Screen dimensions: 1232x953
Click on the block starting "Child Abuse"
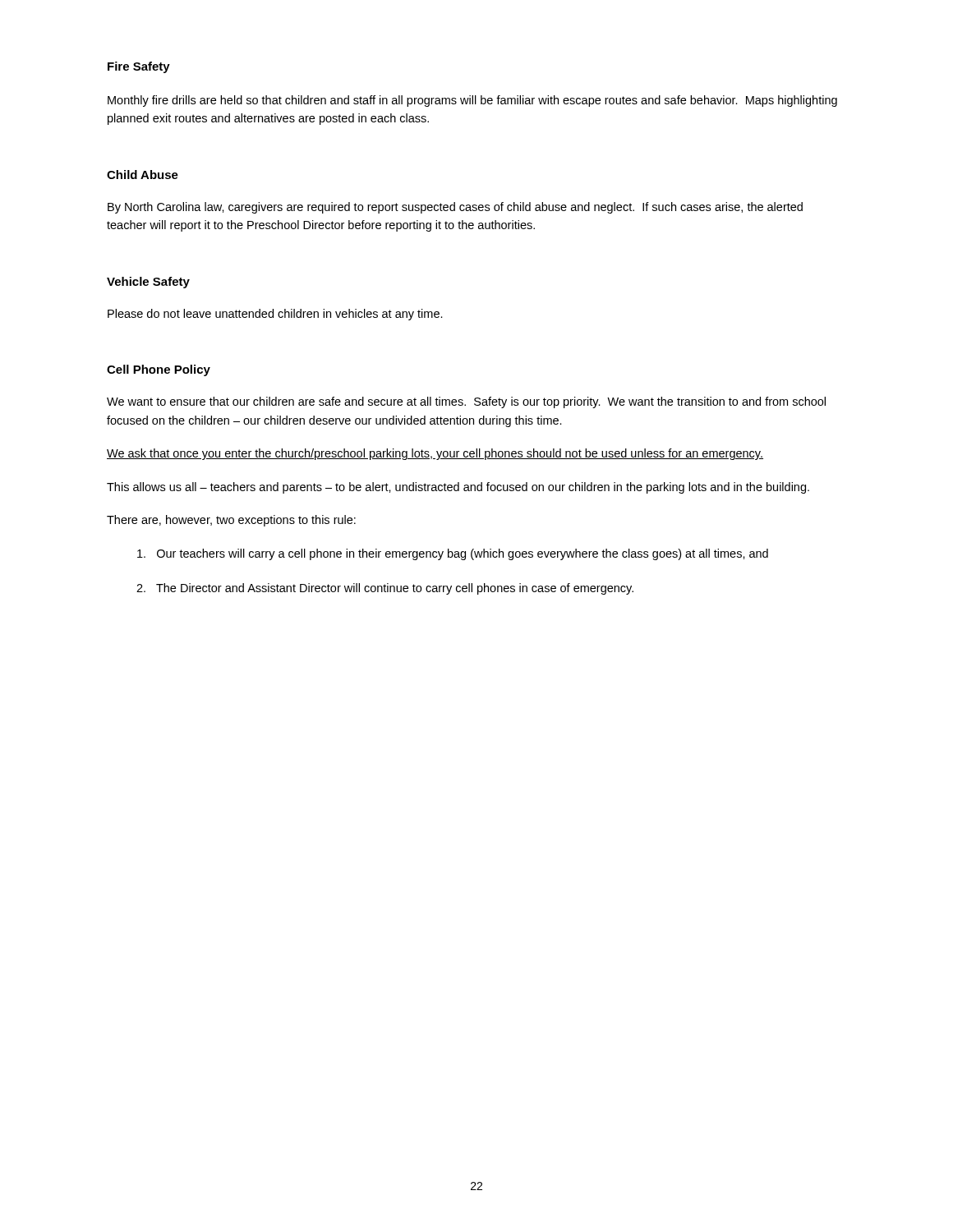[x=143, y=175]
